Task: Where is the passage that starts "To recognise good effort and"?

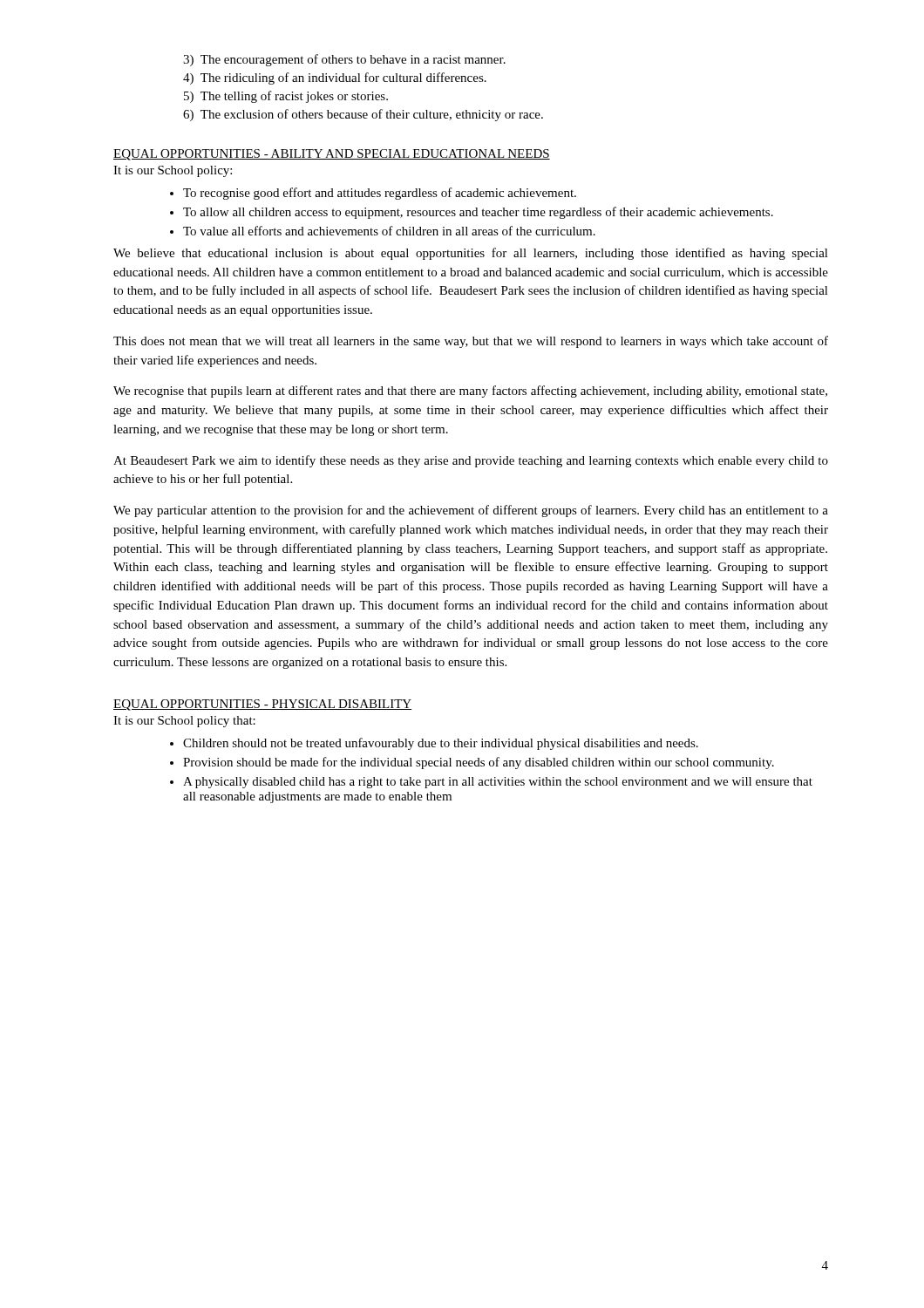Action: pos(506,193)
